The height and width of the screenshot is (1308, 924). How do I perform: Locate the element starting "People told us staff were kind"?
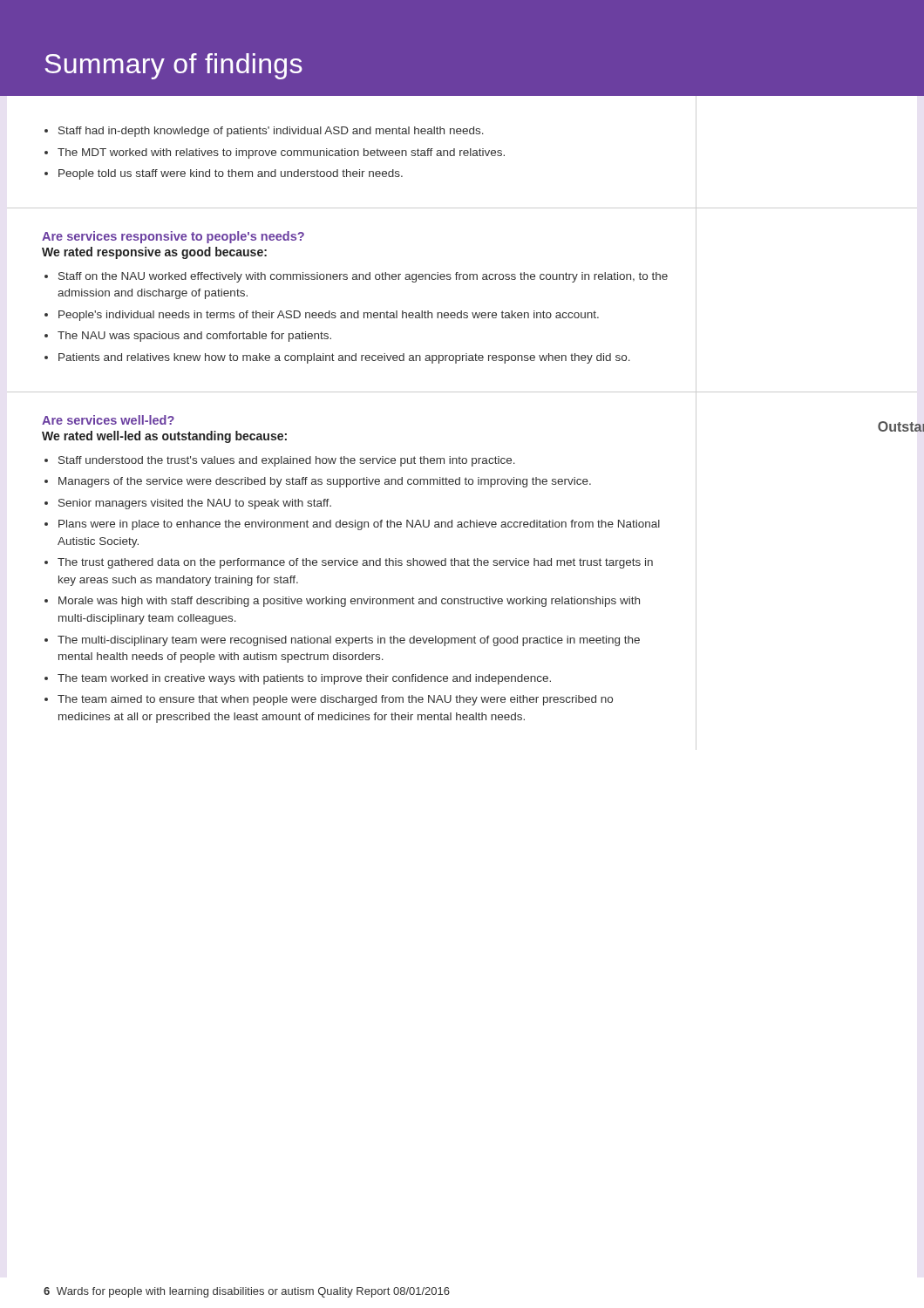pos(356,173)
